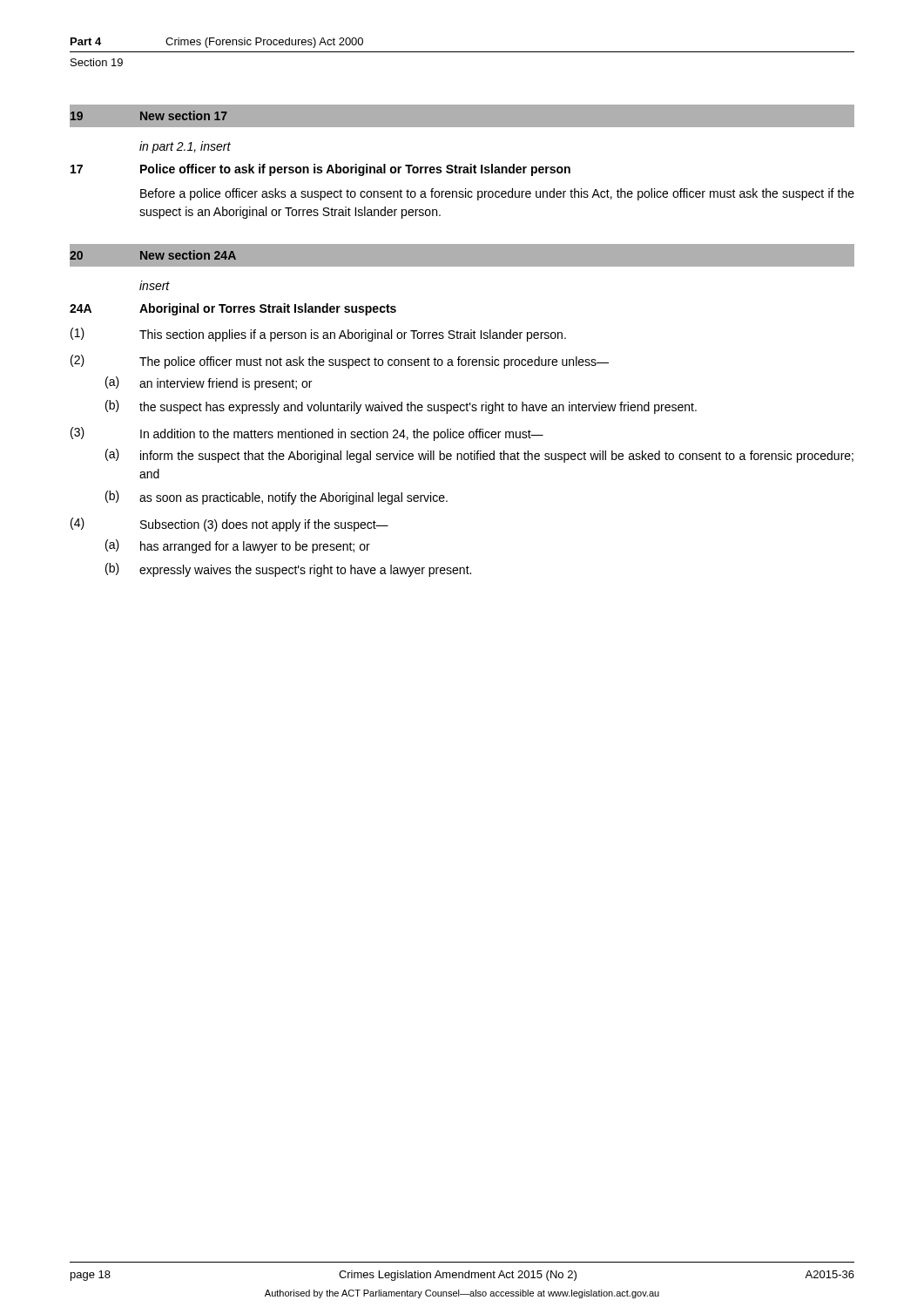924x1307 pixels.
Task: Locate the text block starting "(1) This section applies if a person is"
Action: [462, 335]
